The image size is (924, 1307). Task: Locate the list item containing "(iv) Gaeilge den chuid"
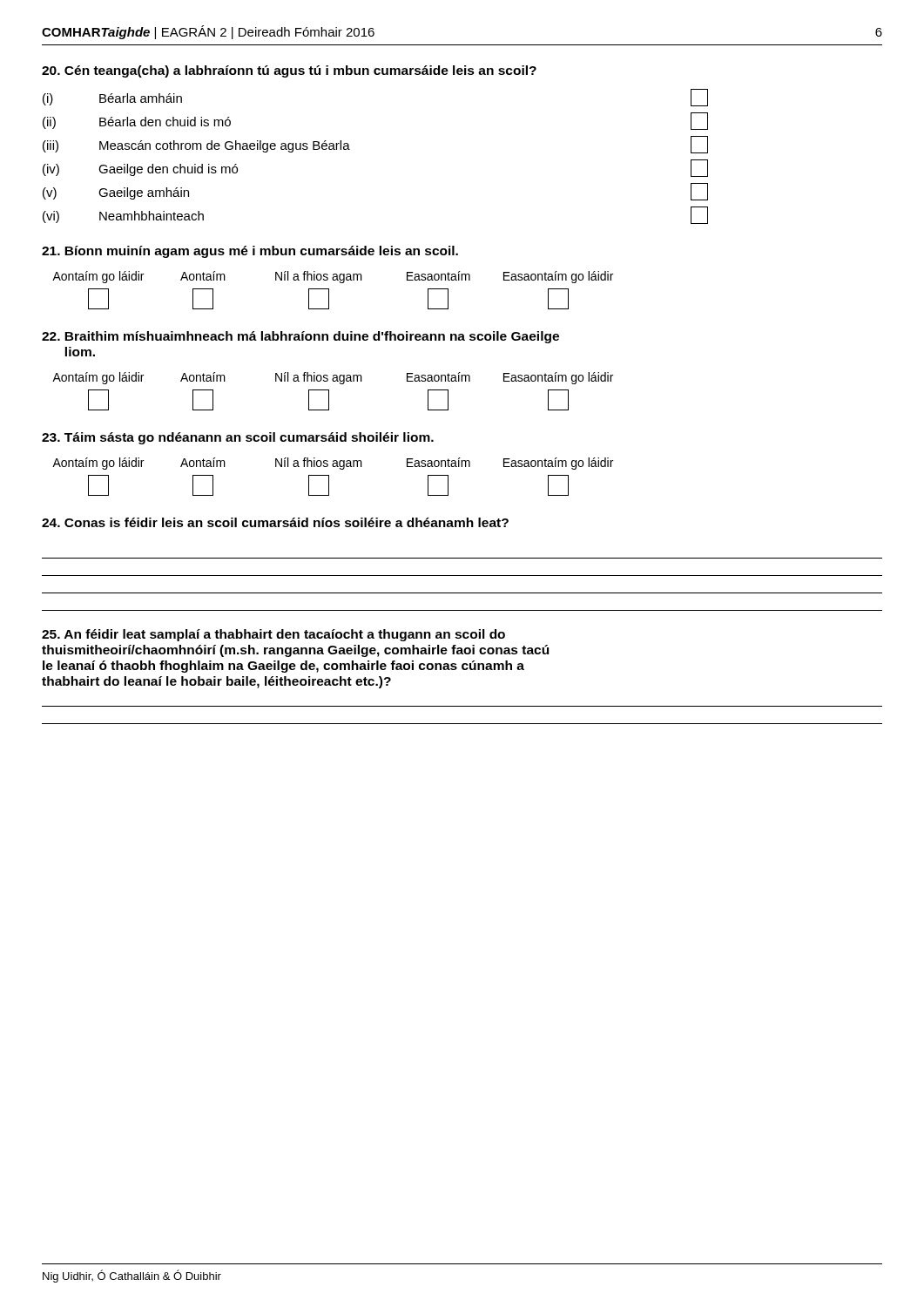[182, 168]
